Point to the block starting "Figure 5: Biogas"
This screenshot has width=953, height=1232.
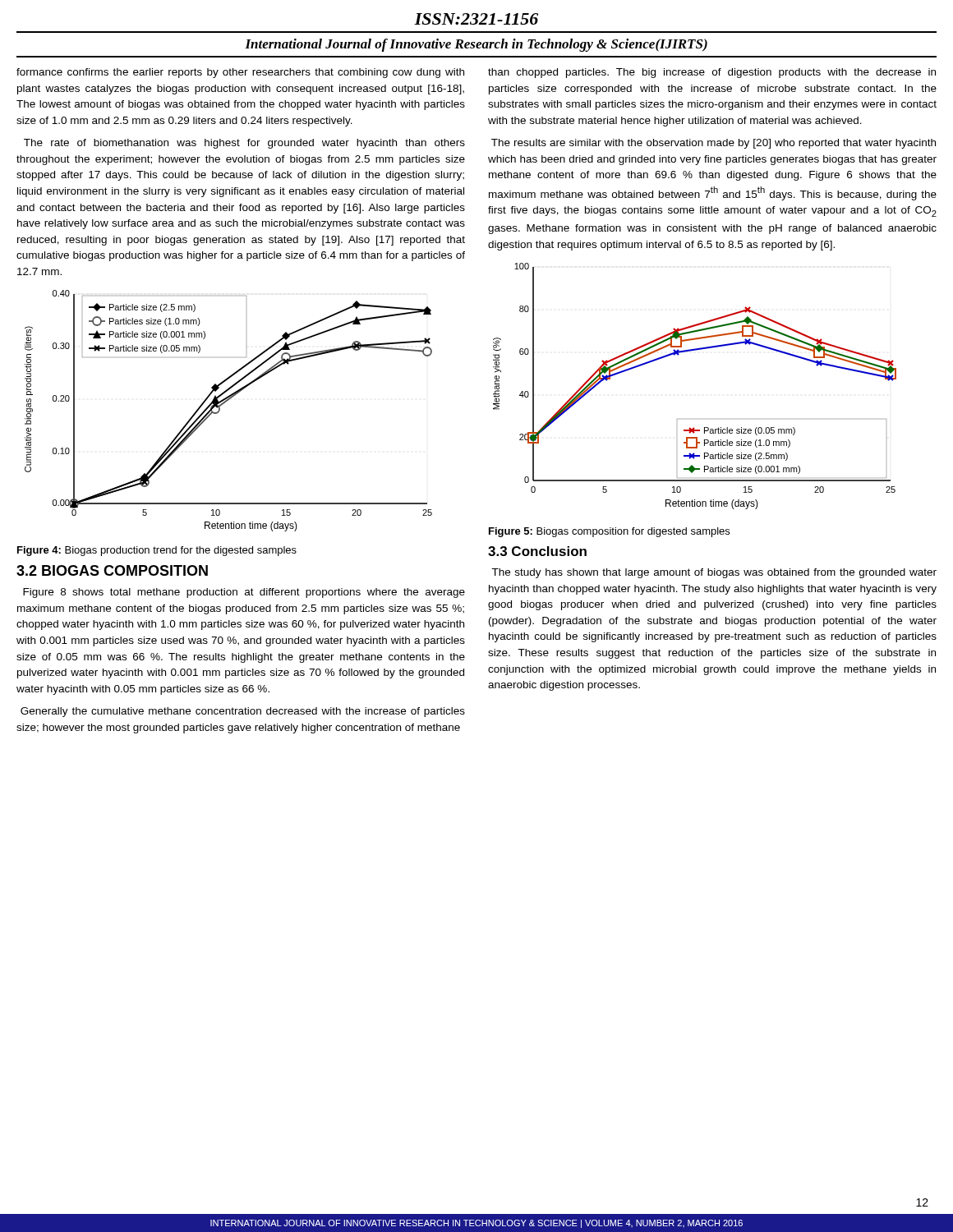click(x=609, y=531)
